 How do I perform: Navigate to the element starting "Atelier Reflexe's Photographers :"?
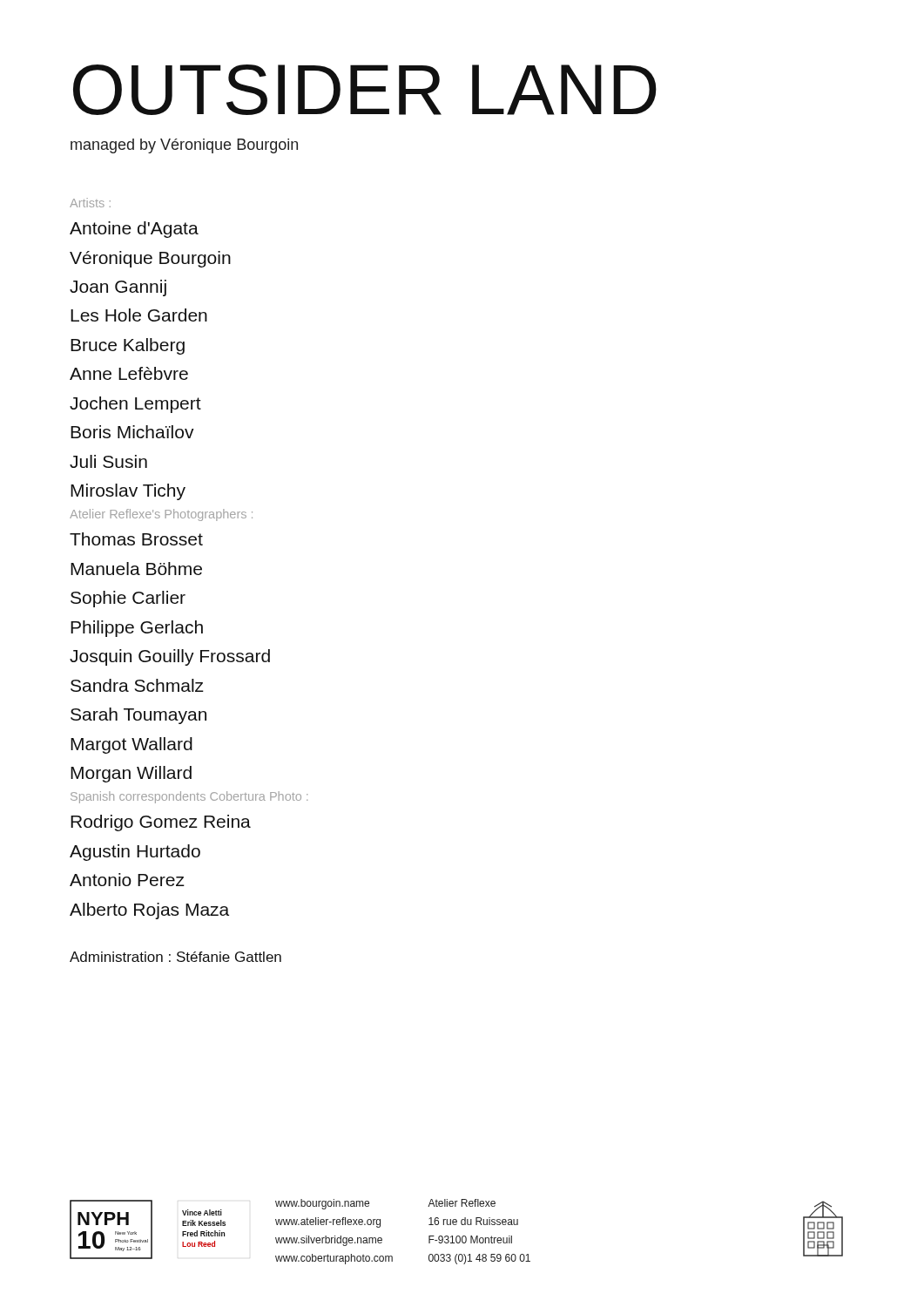162,515
